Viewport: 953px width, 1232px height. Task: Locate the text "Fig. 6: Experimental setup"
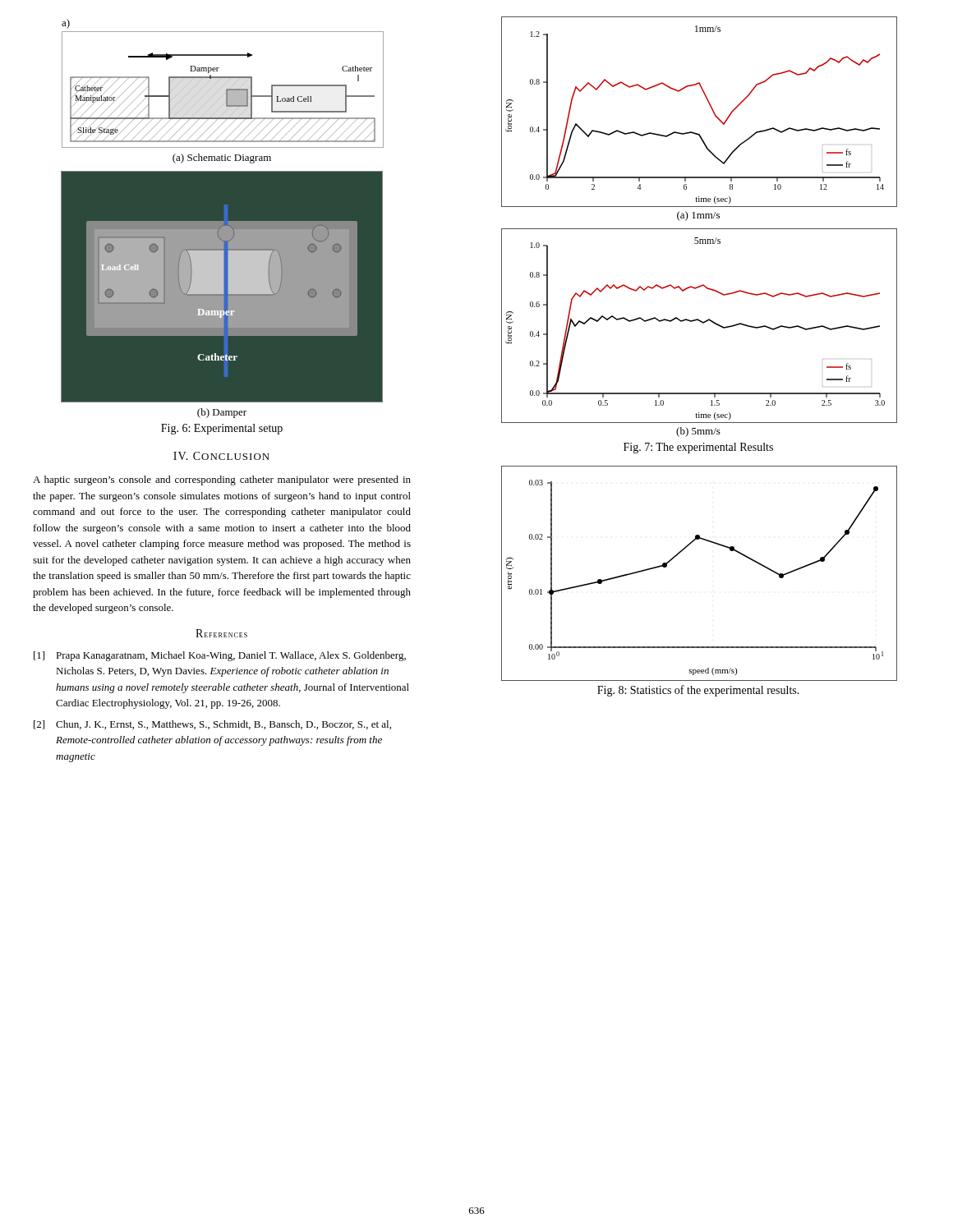[222, 428]
